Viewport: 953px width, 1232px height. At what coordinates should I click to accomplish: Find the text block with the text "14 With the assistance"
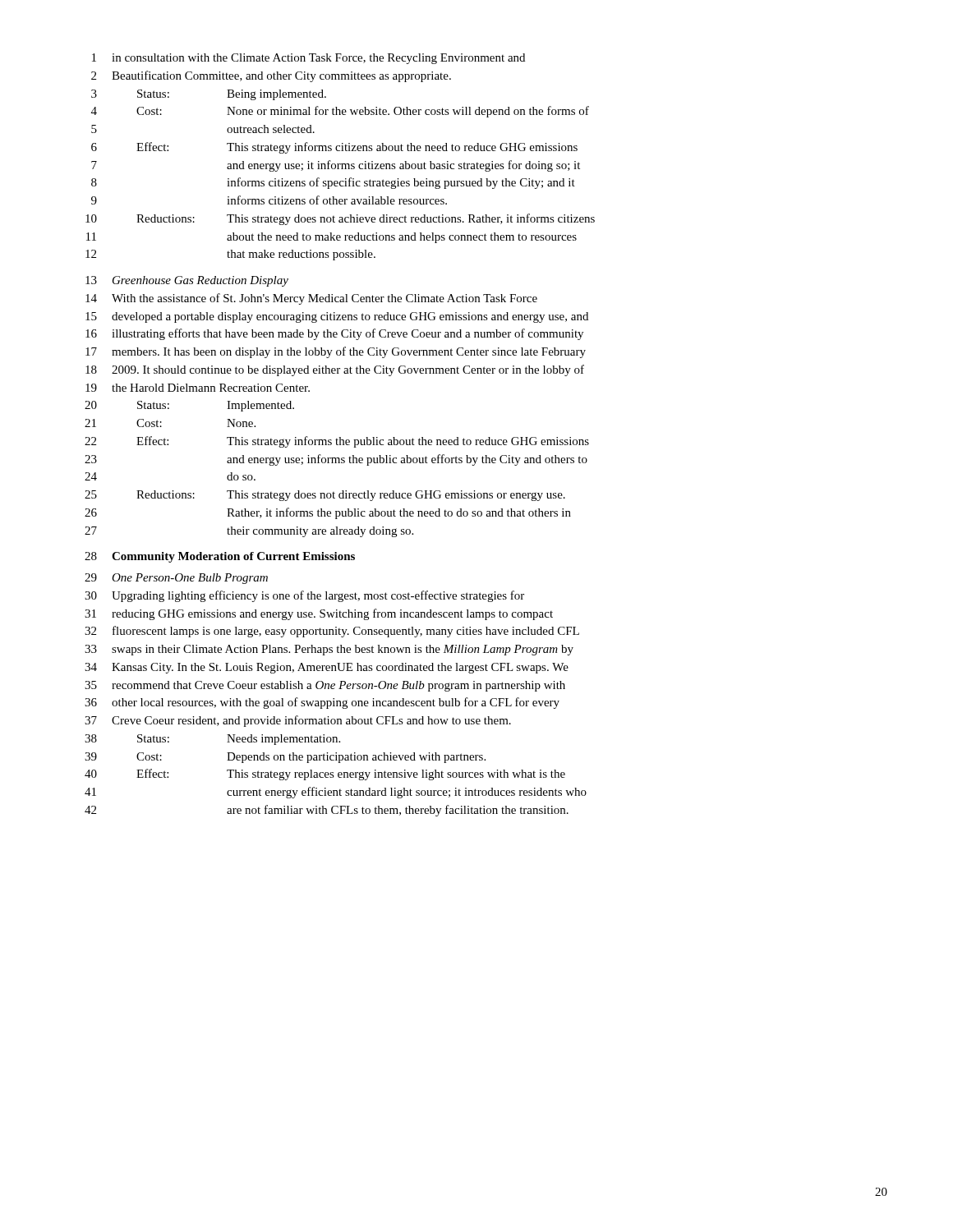coord(476,299)
